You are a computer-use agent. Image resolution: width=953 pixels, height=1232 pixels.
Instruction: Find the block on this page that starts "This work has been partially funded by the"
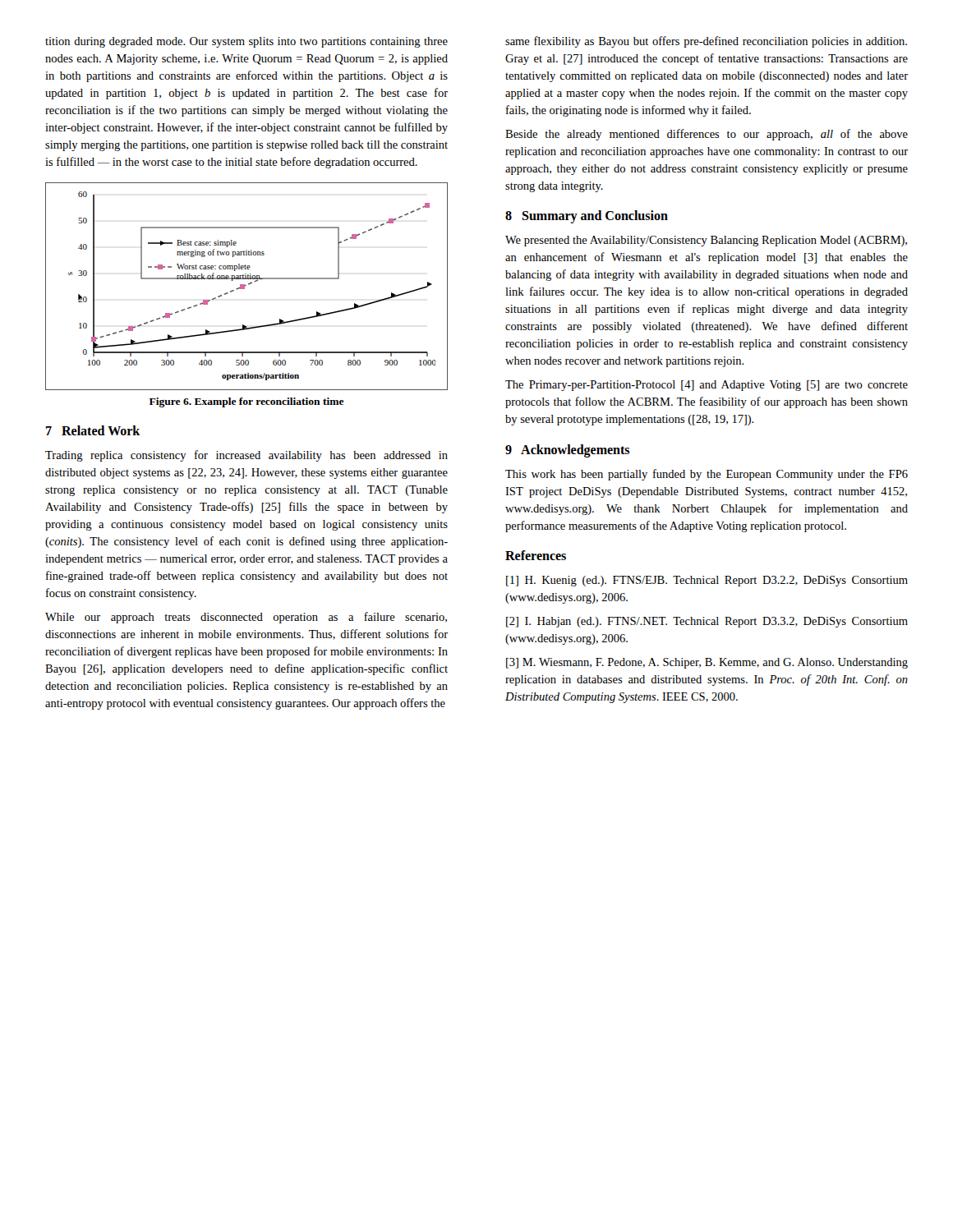coord(707,500)
